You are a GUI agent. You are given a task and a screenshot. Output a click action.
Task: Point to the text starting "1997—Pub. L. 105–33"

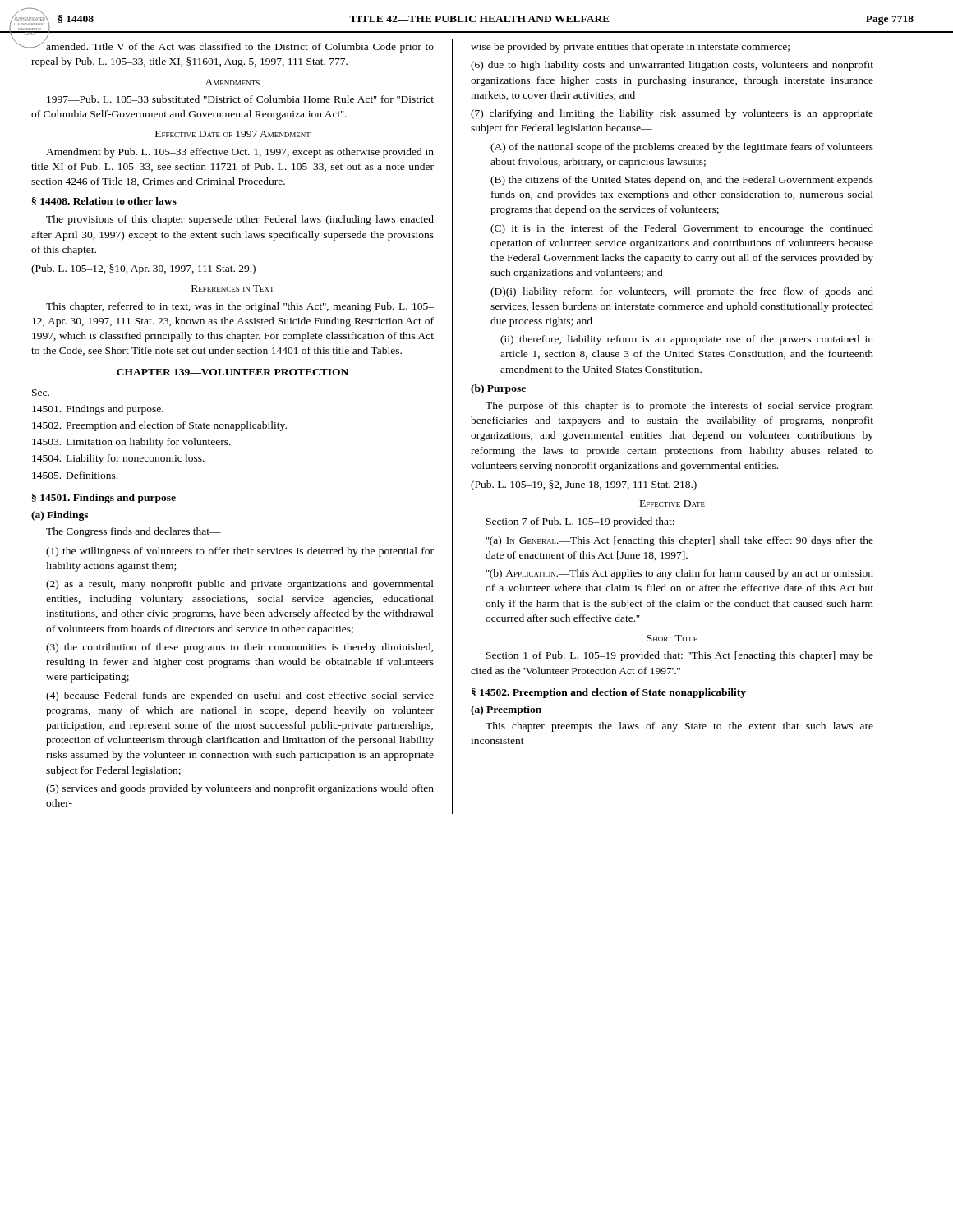tap(233, 107)
